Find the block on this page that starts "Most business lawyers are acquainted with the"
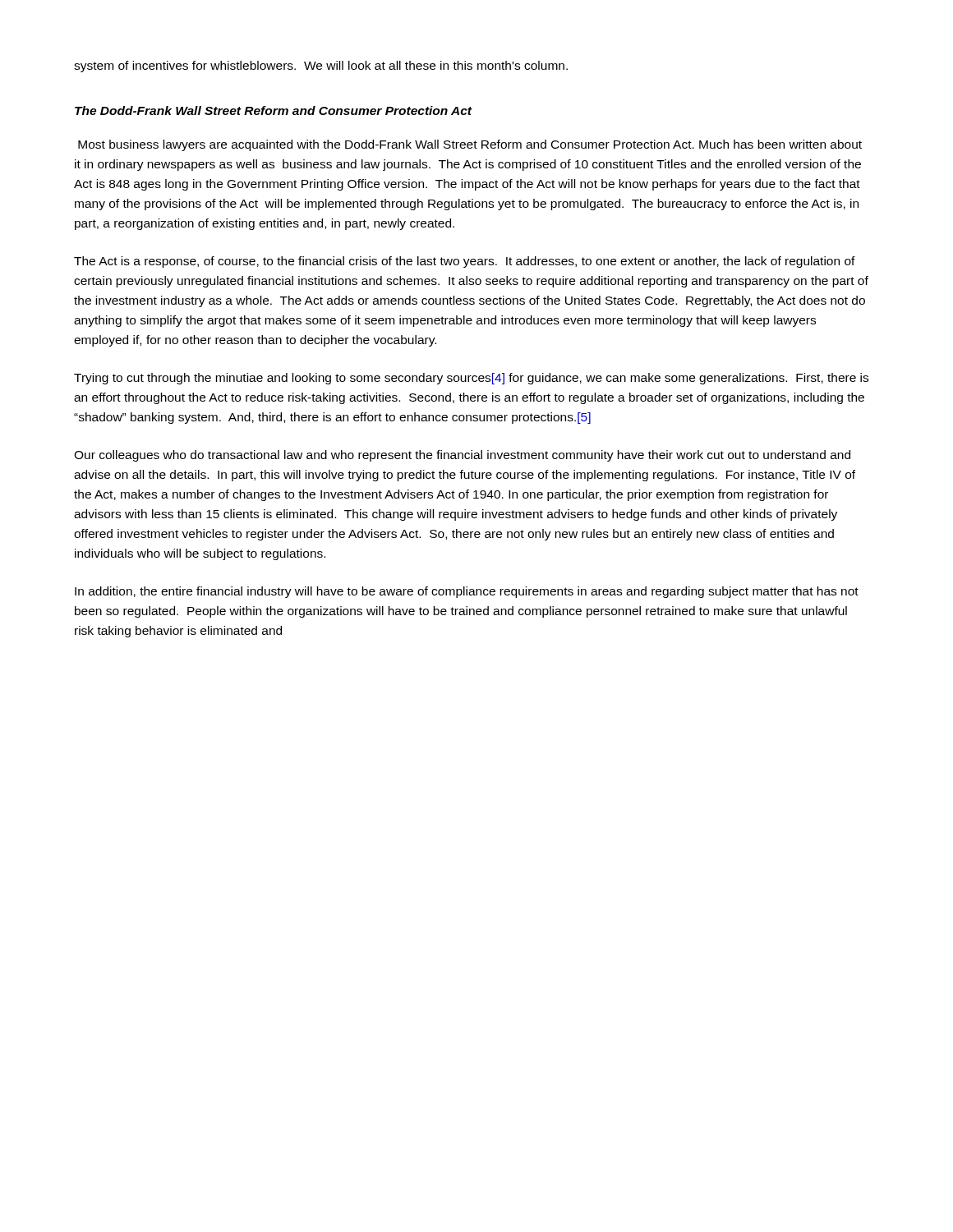Image resolution: width=953 pixels, height=1232 pixels. 468,183
